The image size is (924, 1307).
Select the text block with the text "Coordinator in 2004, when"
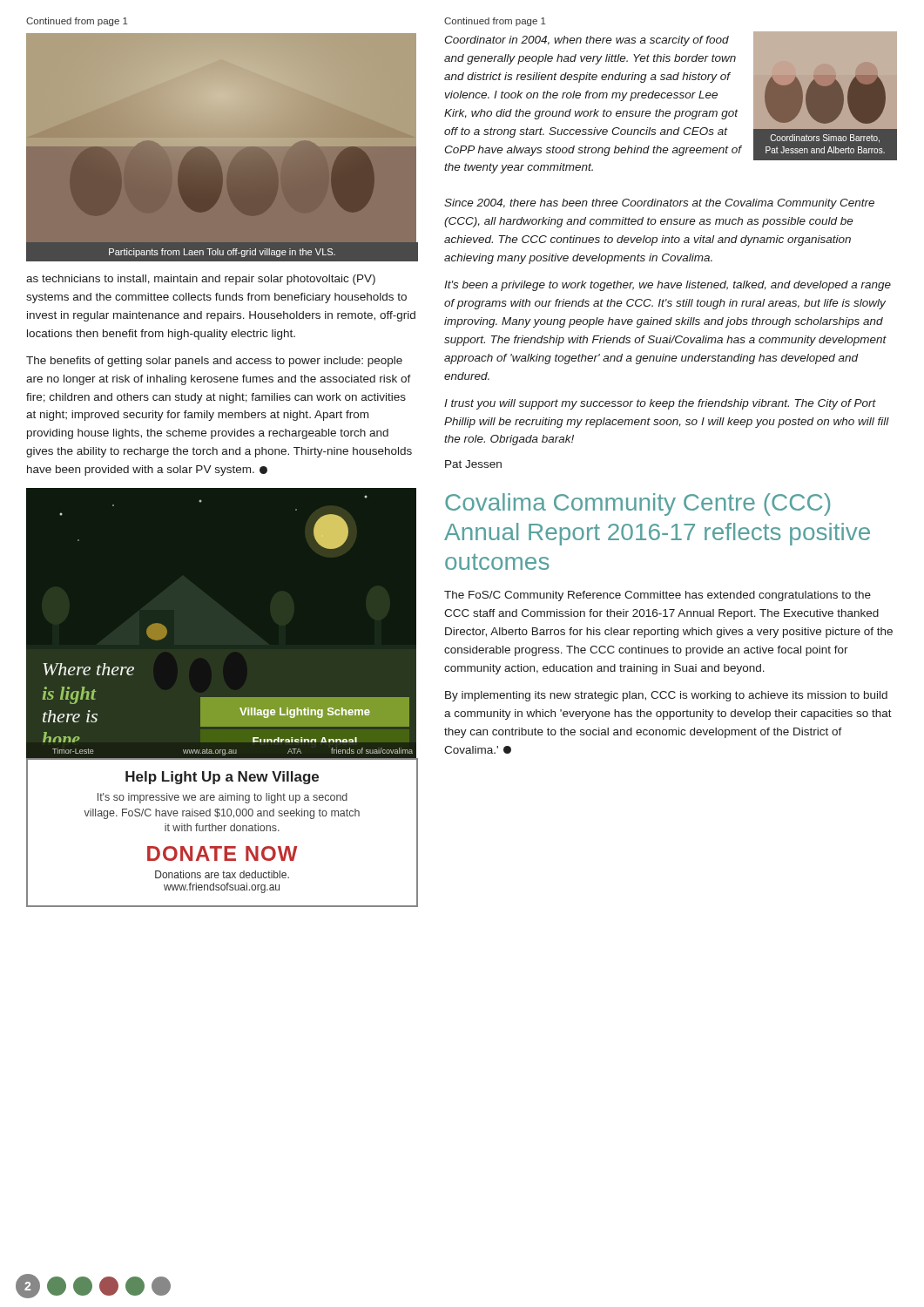point(593,103)
